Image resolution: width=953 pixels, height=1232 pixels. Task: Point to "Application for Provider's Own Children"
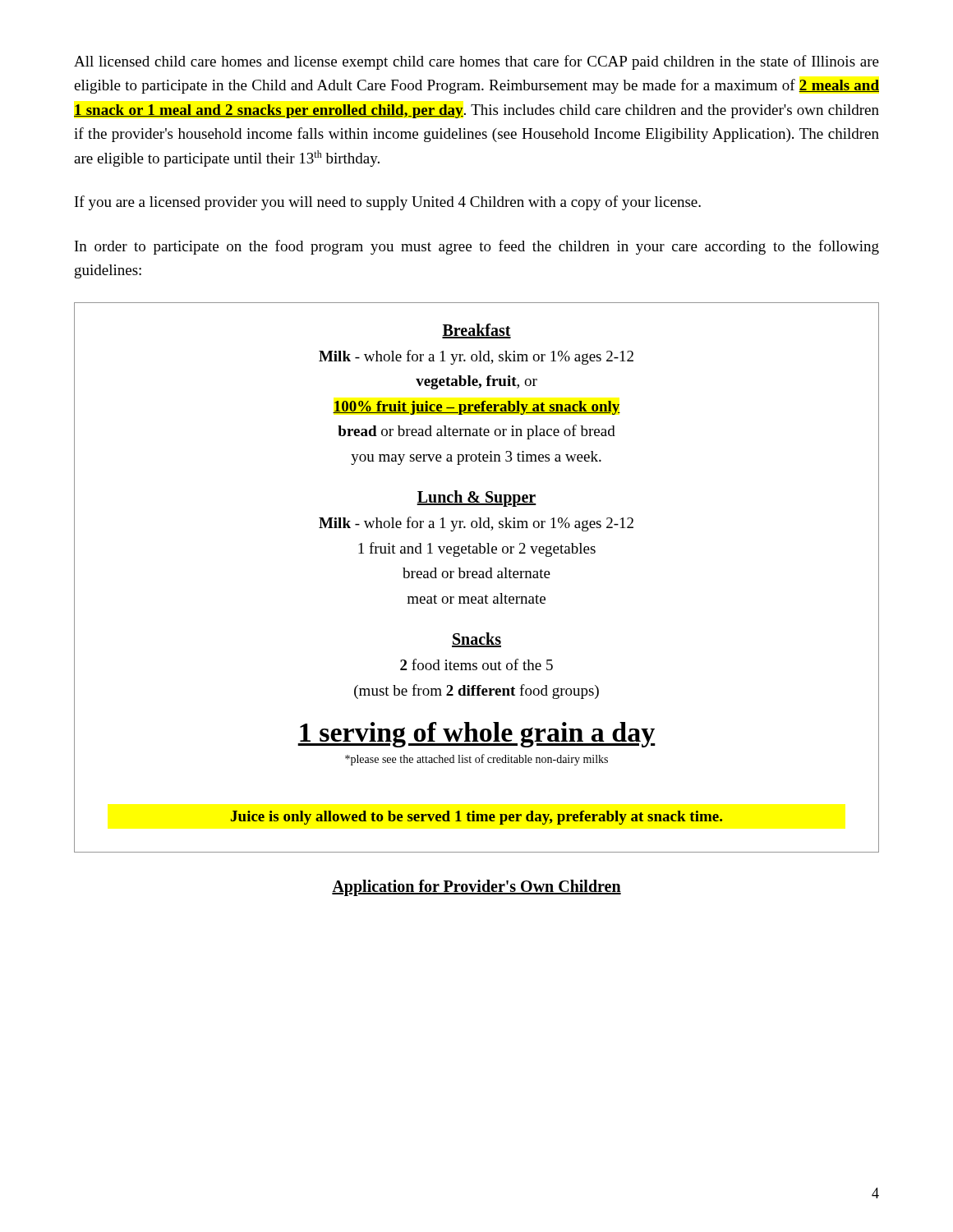pyautogui.click(x=476, y=886)
